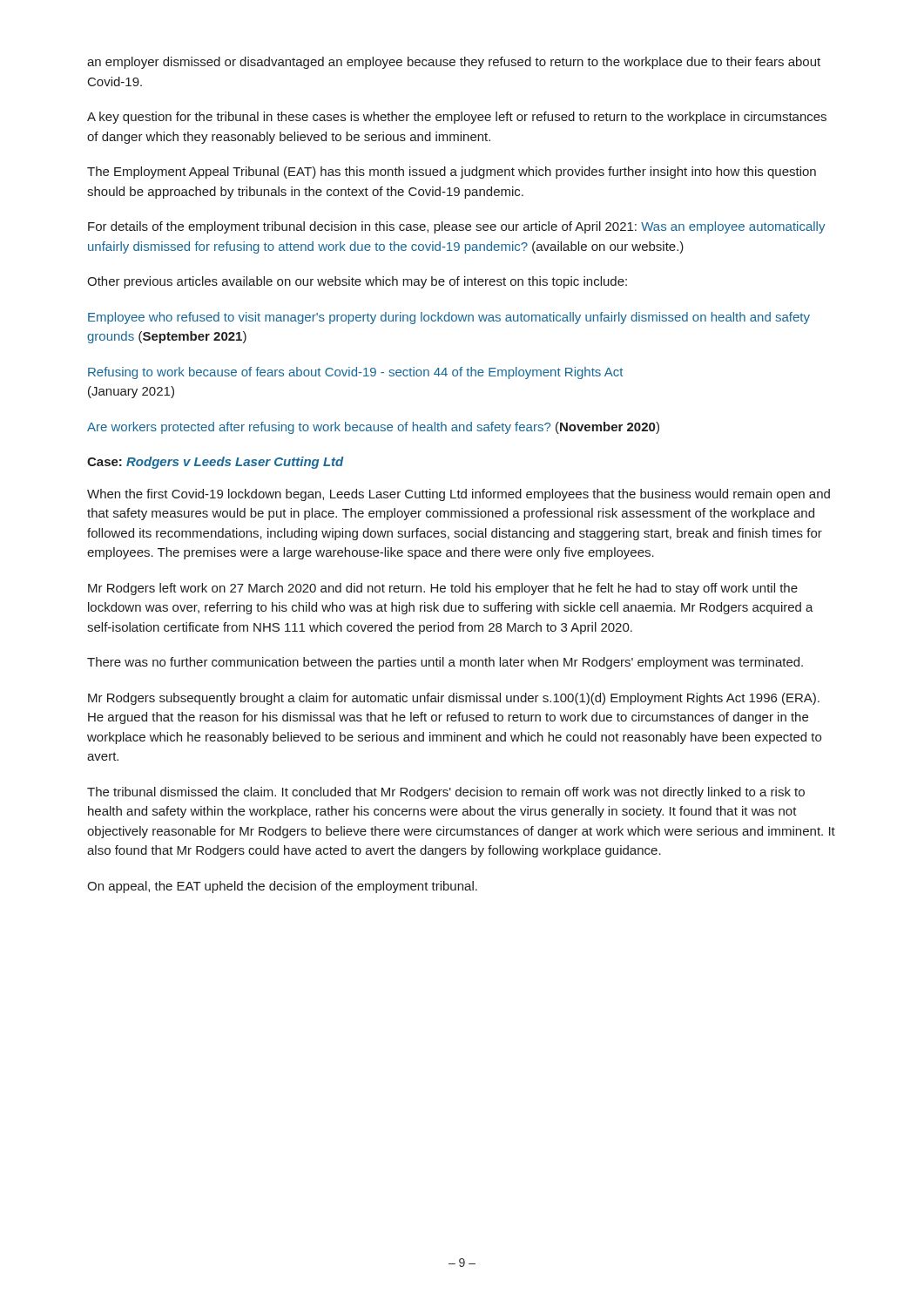Find the element starting "Mr Rodgers subsequently brought"
924x1307 pixels.
tap(455, 726)
